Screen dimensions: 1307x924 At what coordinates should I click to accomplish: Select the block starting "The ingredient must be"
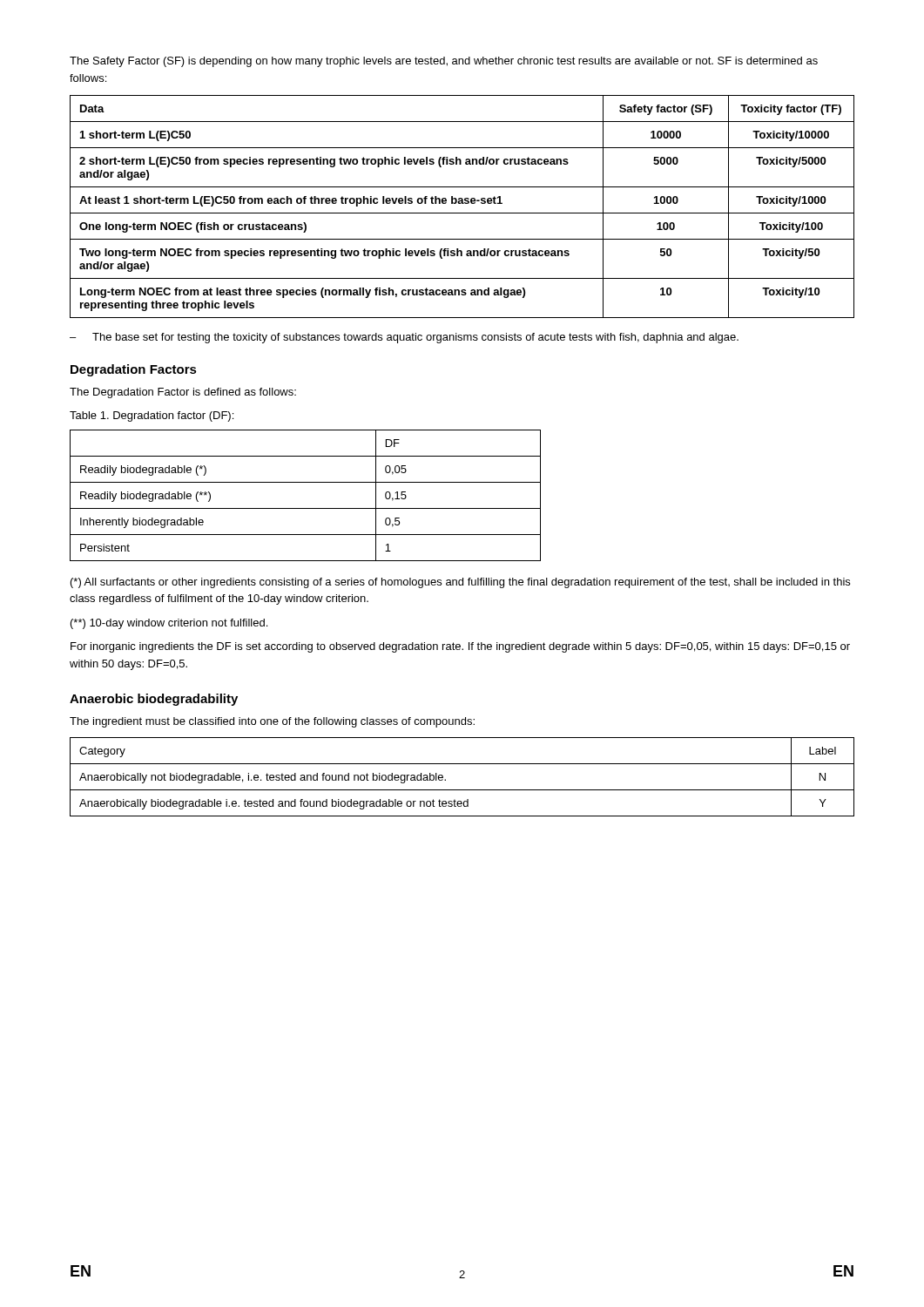tap(273, 721)
